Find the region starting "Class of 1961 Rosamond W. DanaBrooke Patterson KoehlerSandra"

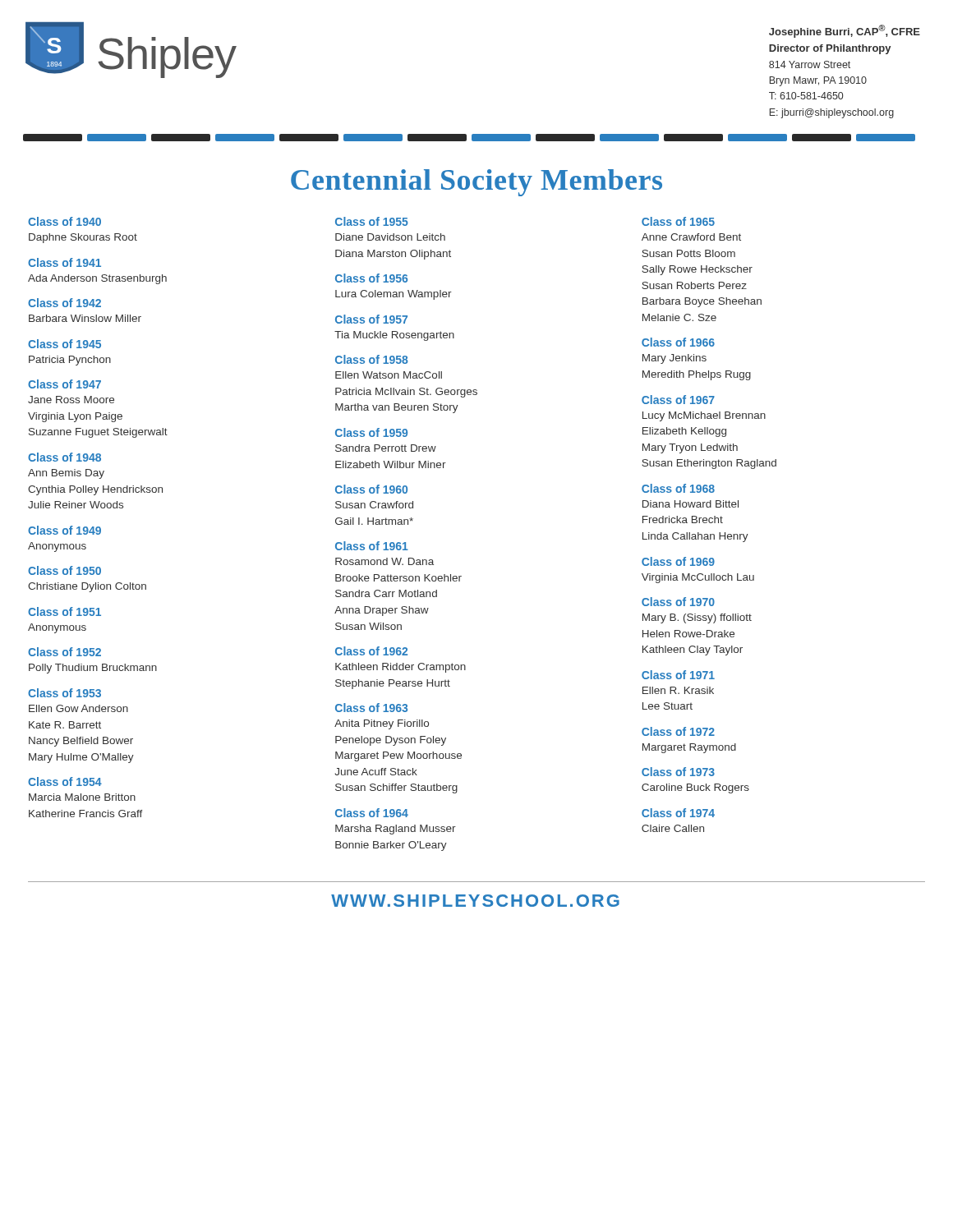(x=372, y=546)
